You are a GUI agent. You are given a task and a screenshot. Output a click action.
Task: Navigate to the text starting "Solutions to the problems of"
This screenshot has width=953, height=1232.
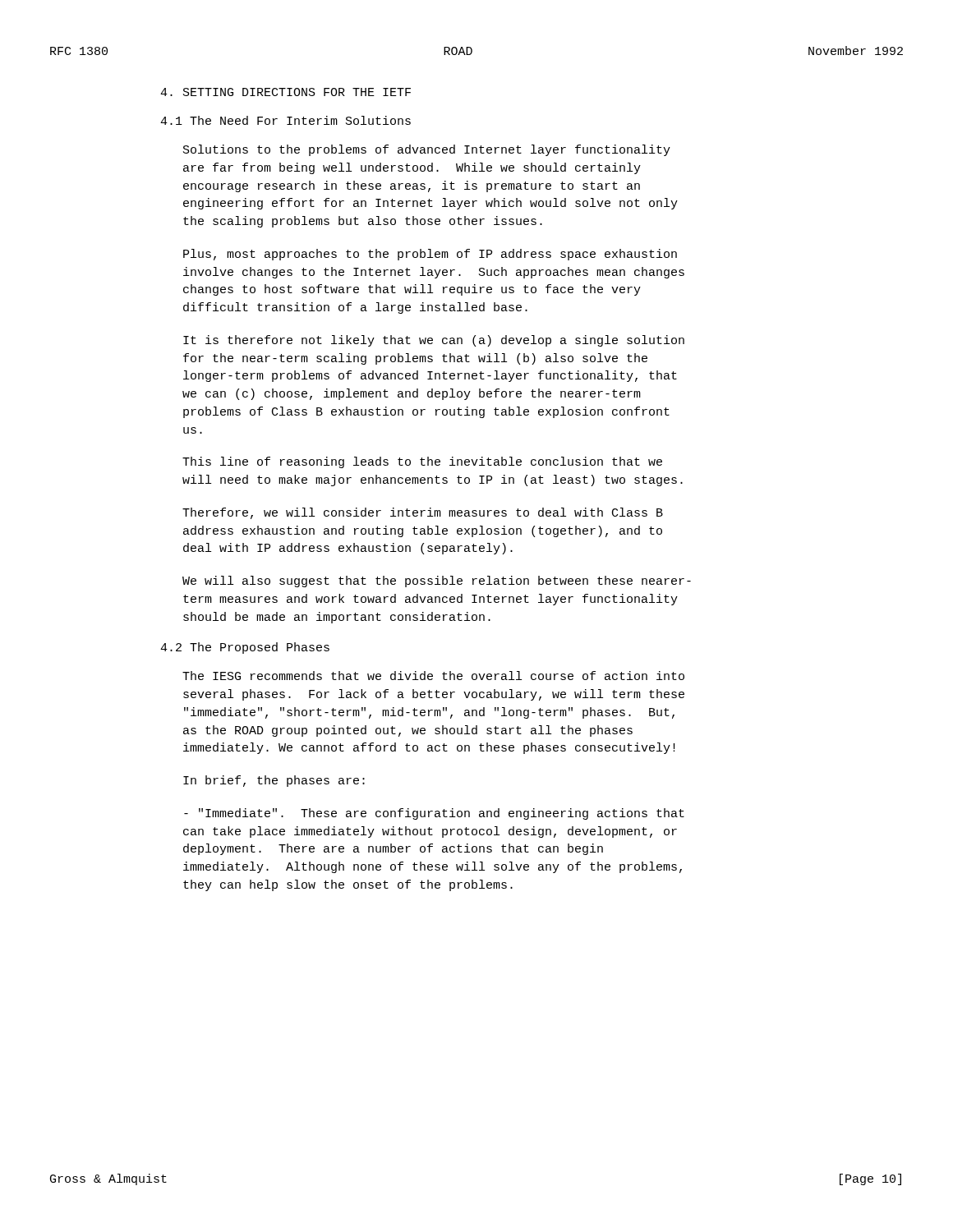click(x=419, y=186)
